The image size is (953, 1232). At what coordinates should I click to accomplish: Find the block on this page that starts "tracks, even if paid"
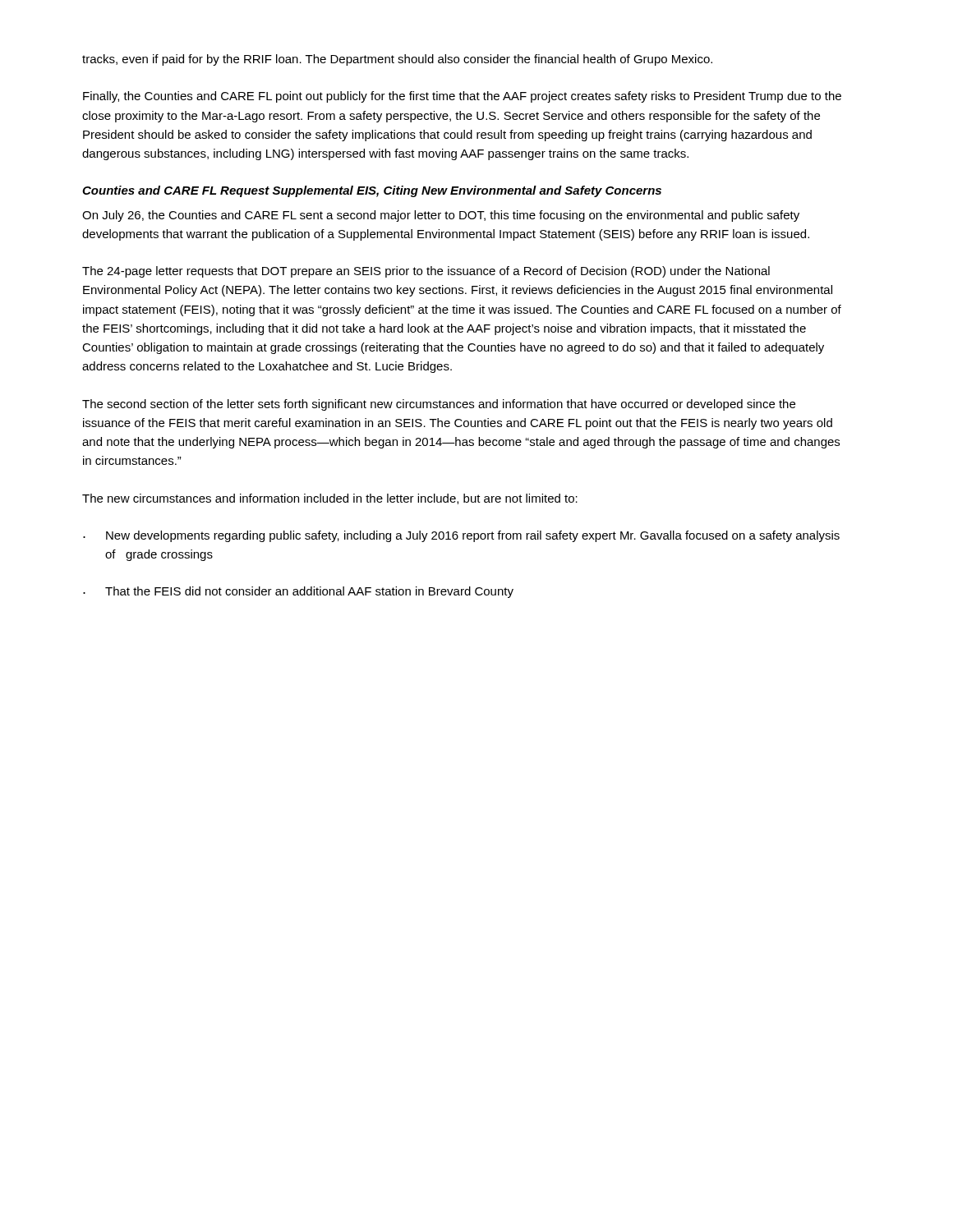[x=398, y=59]
